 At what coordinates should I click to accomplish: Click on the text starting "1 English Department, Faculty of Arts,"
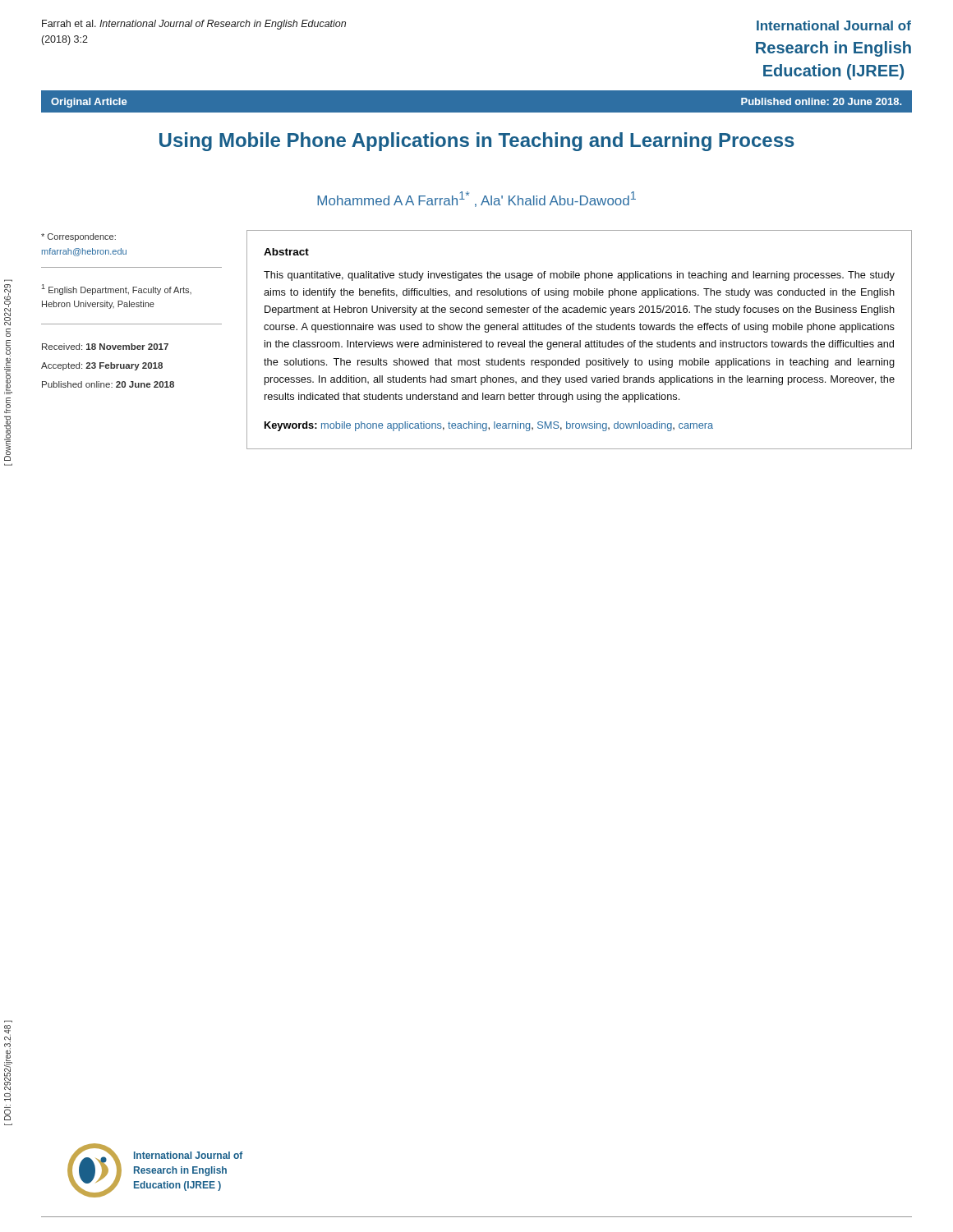point(117,296)
